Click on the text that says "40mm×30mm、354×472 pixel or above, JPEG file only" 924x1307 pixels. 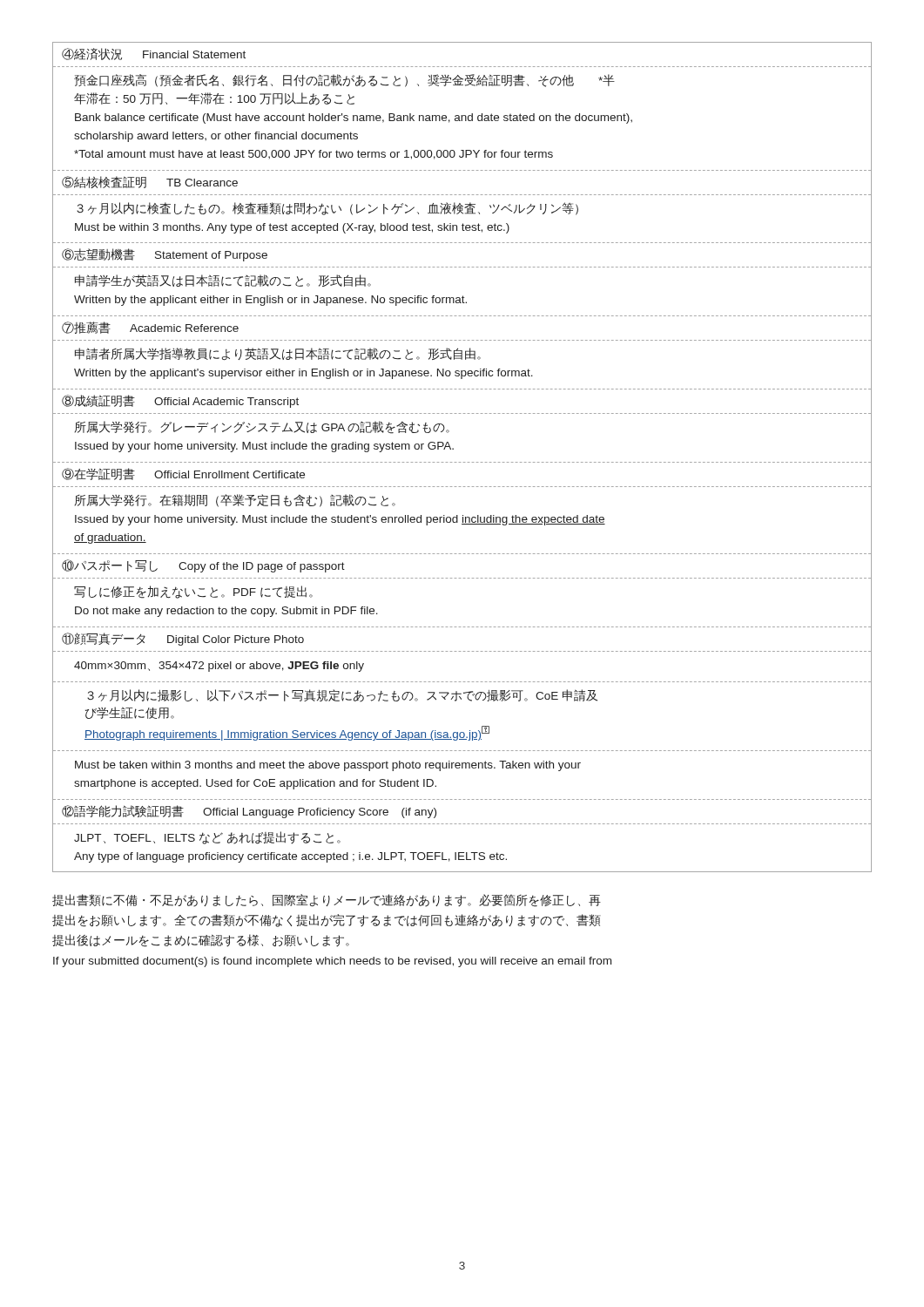pos(219,665)
